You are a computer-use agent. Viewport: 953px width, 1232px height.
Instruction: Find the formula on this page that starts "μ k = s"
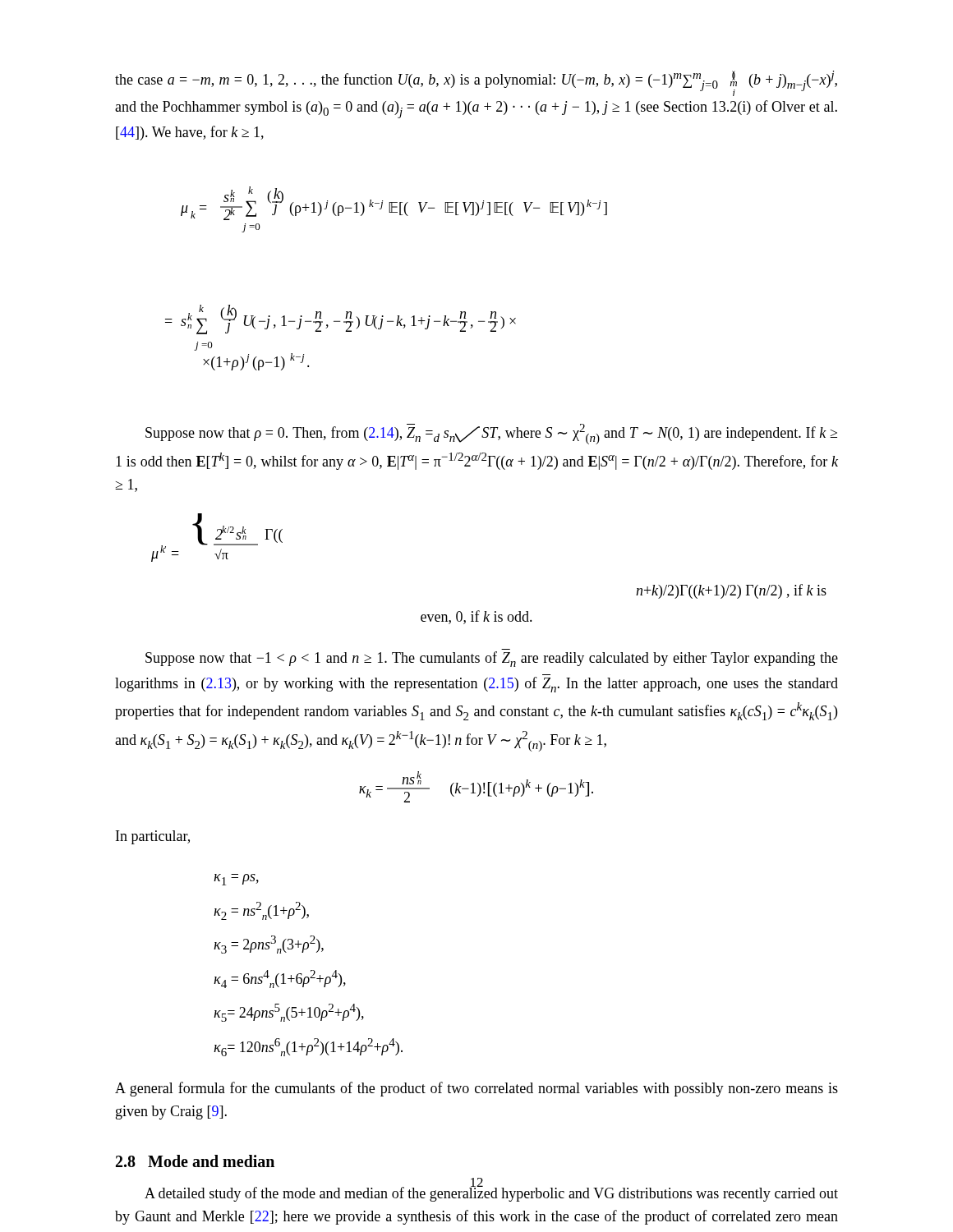pos(476,208)
